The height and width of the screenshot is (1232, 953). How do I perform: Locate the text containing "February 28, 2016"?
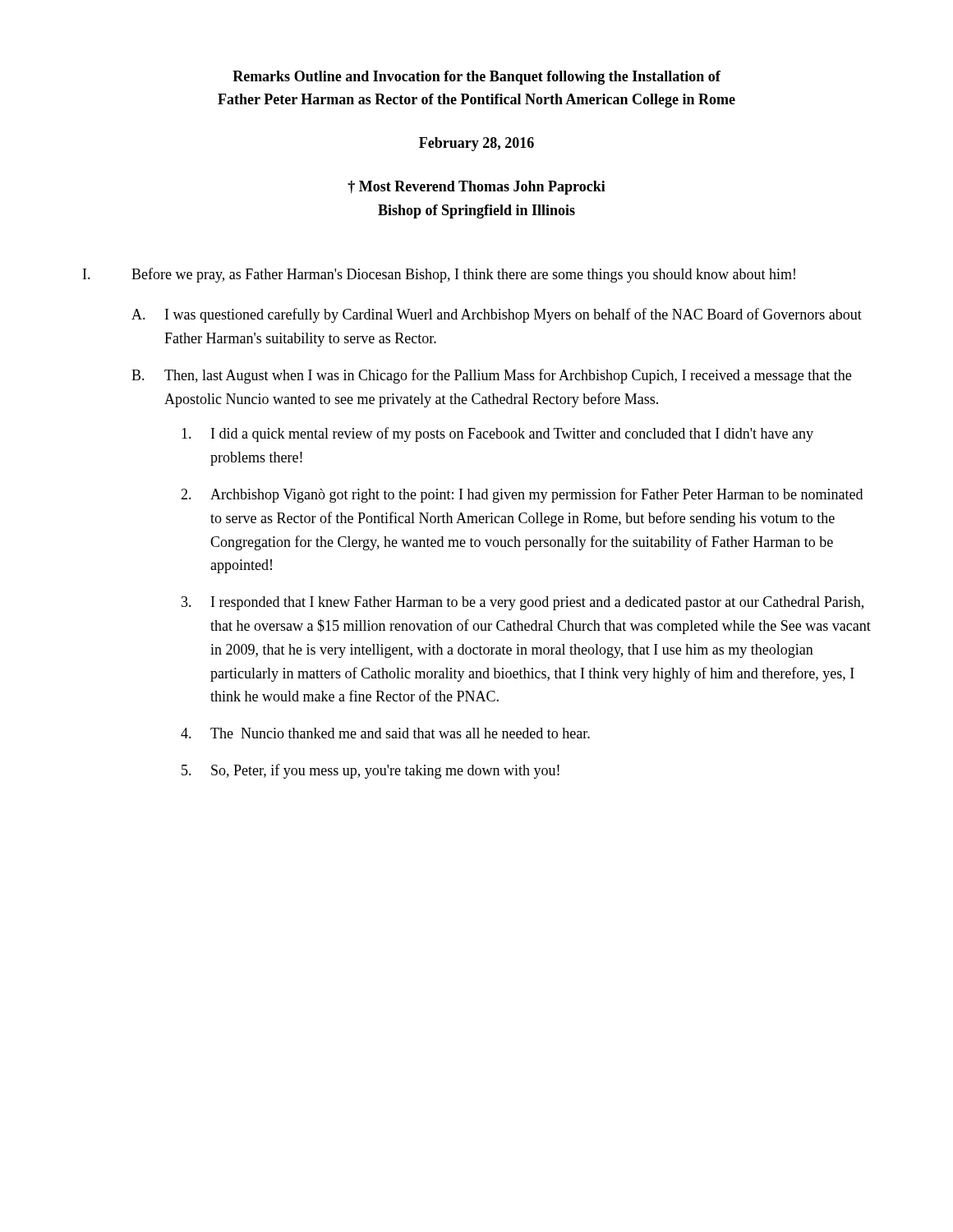pyautogui.click(x=476, y=143)
